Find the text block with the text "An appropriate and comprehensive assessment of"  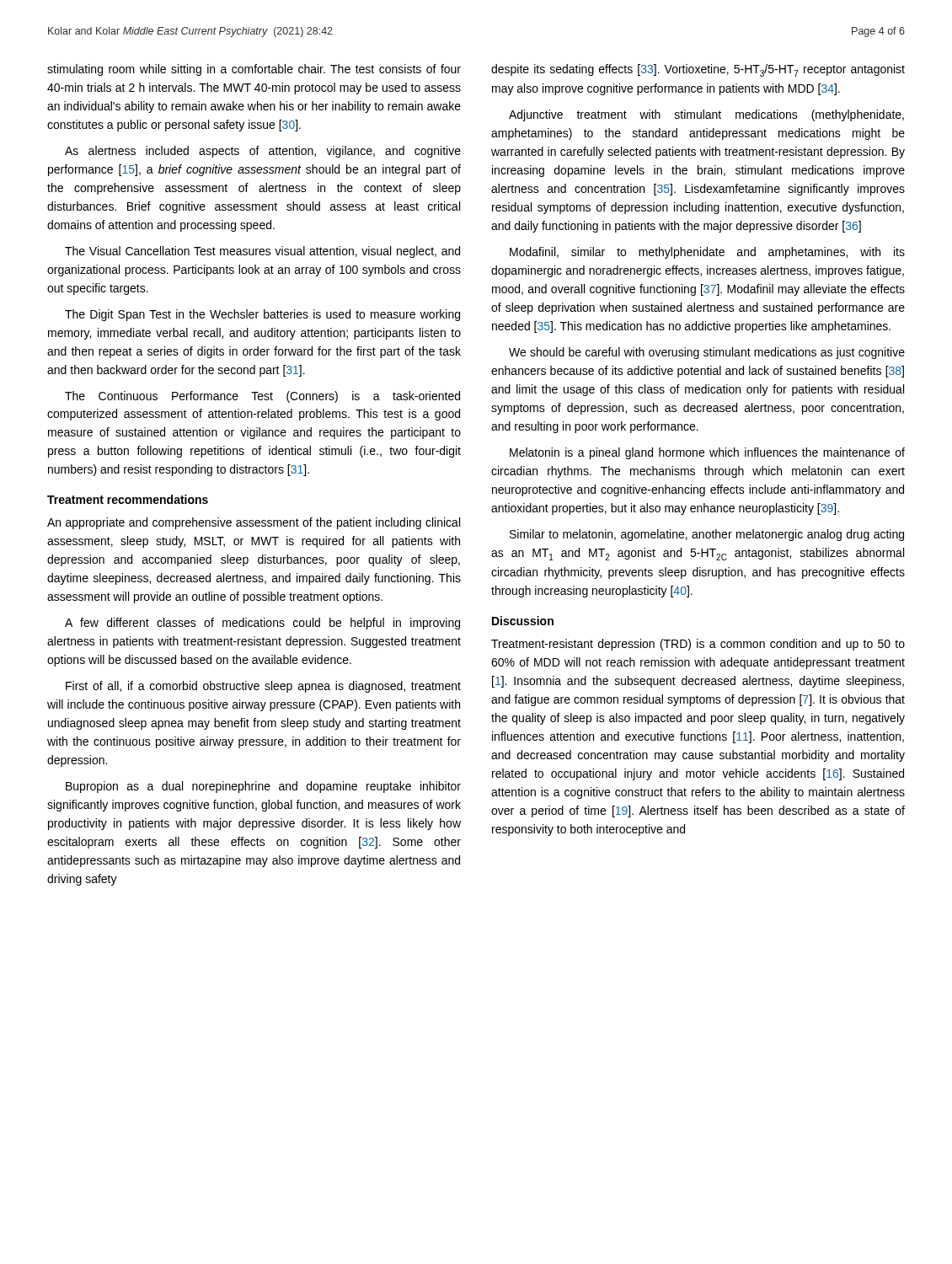254,702
